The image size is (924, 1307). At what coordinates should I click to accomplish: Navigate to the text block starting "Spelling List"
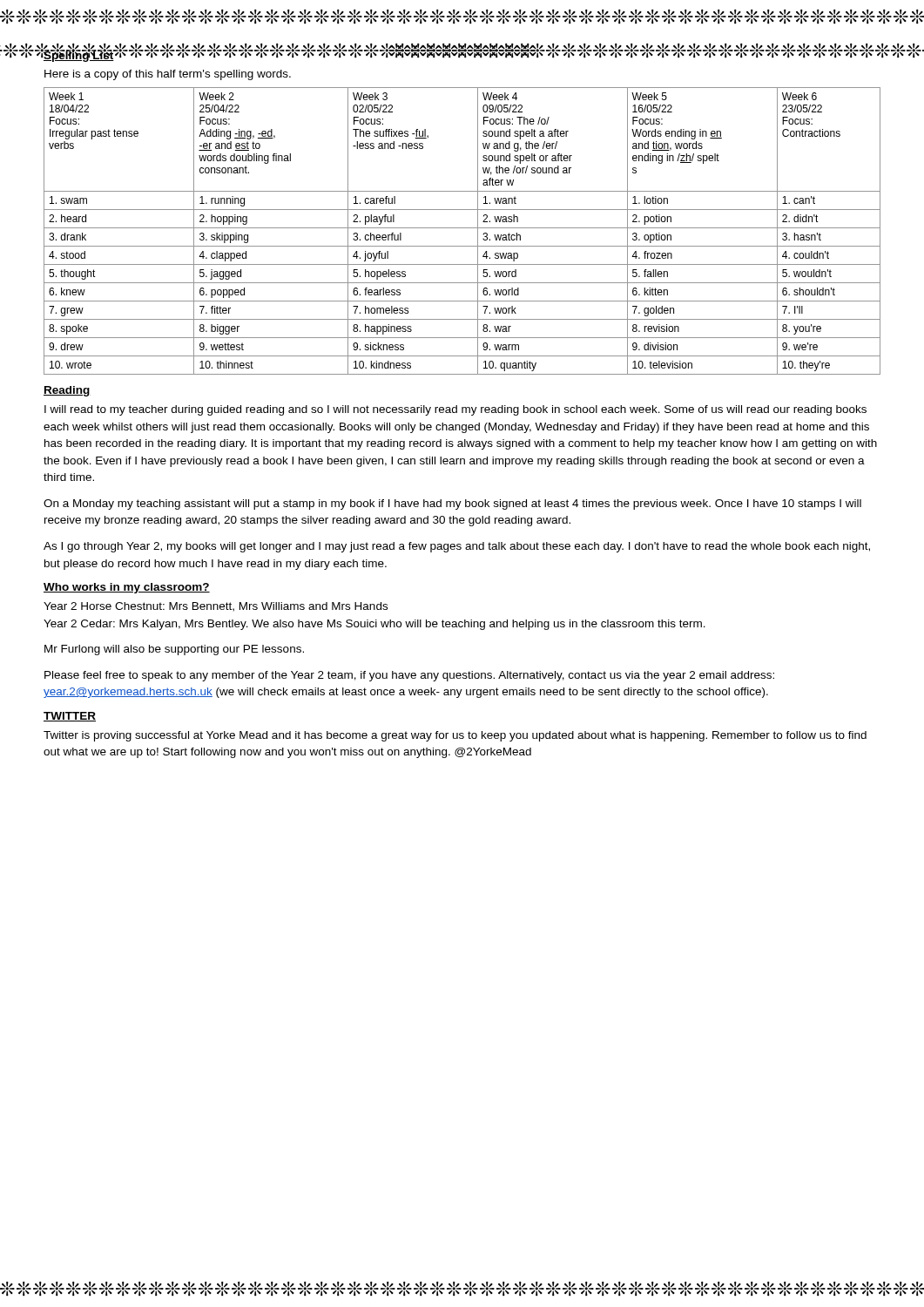(78, 55)
